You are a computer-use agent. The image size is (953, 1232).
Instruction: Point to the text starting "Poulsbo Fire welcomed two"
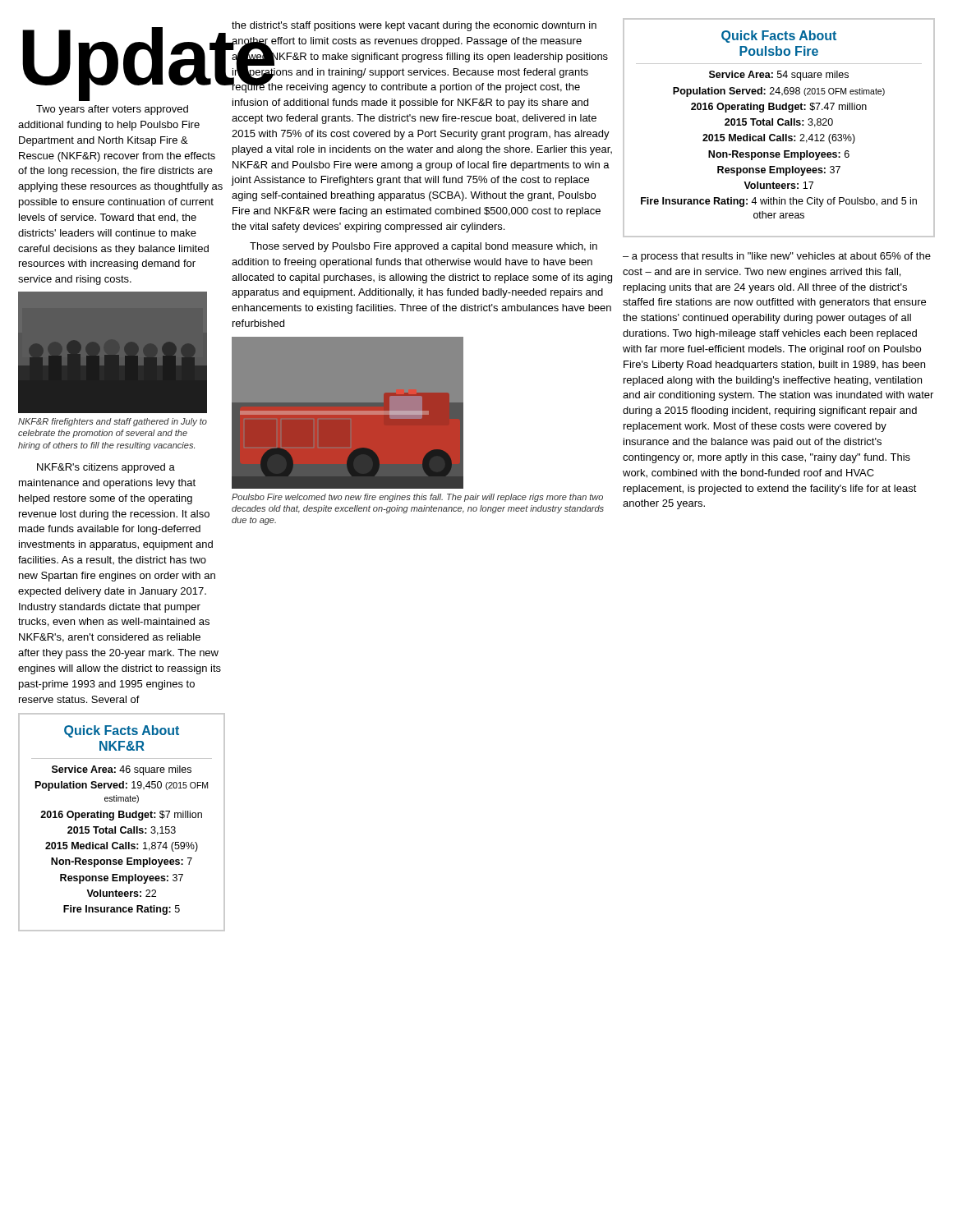coord(424,509)
